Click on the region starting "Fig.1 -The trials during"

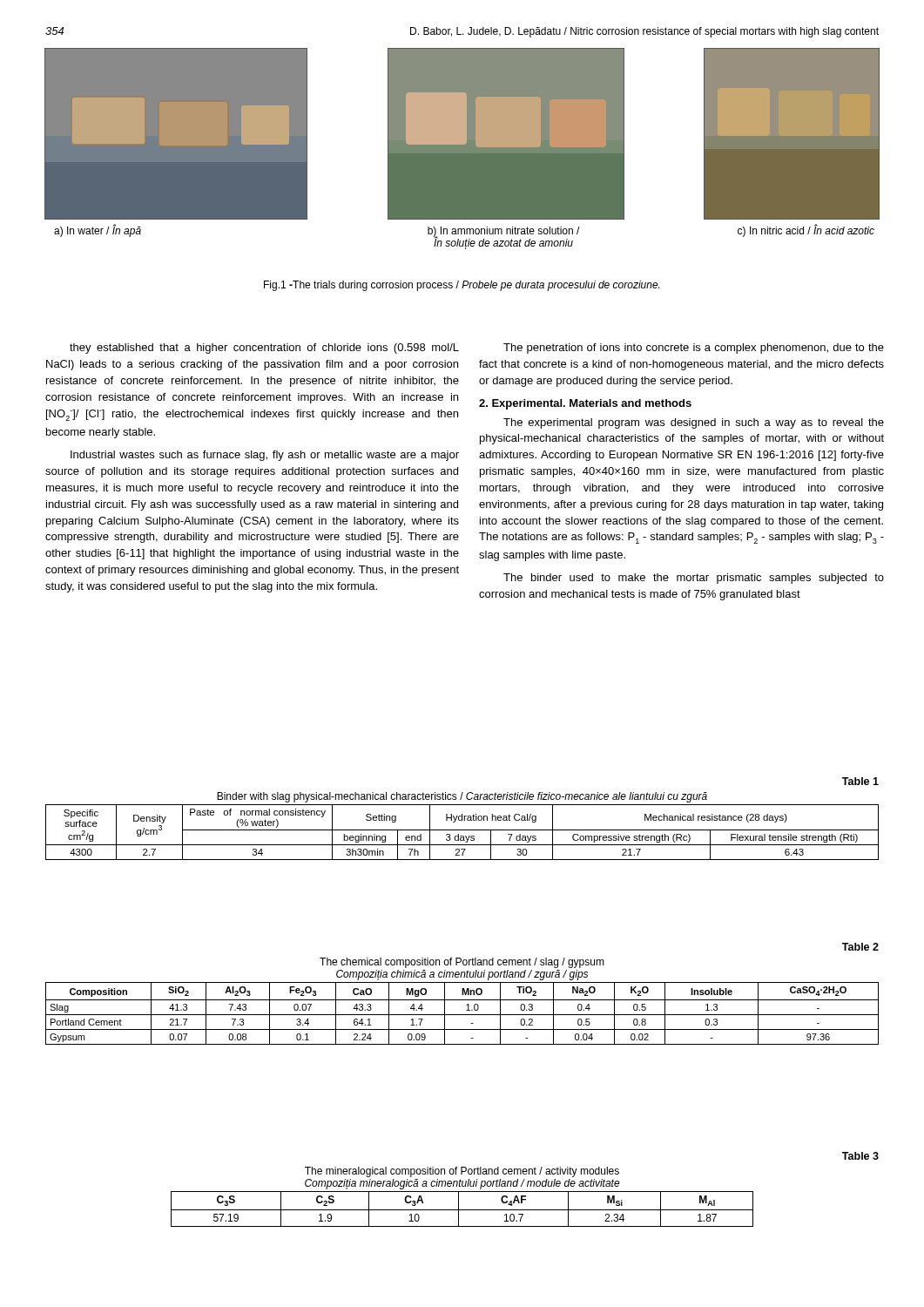[x=462, y=285]
